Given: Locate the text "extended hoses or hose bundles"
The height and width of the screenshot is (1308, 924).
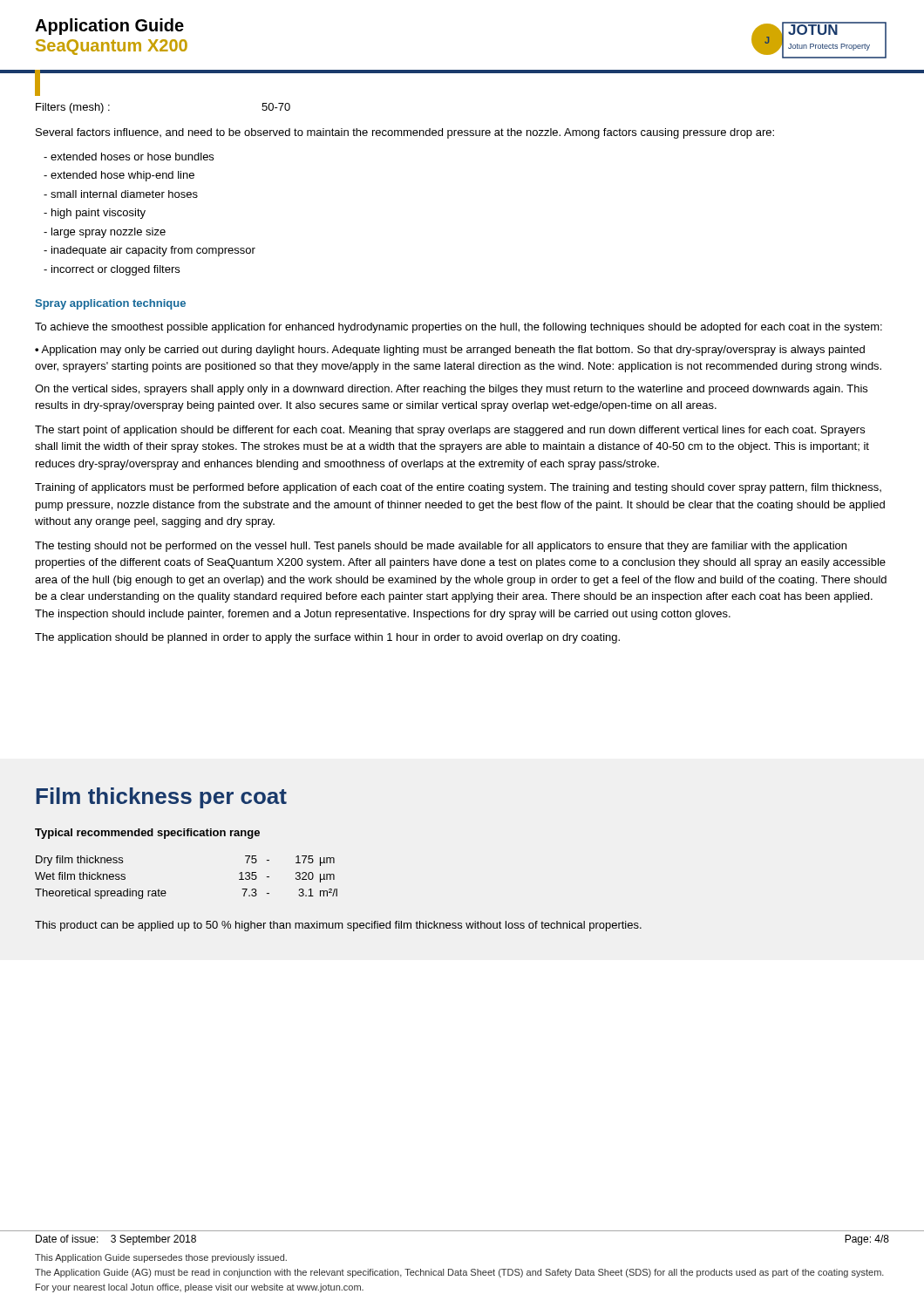Looking at the screenshot, I should pyautogui.click(x=129, y=156).
